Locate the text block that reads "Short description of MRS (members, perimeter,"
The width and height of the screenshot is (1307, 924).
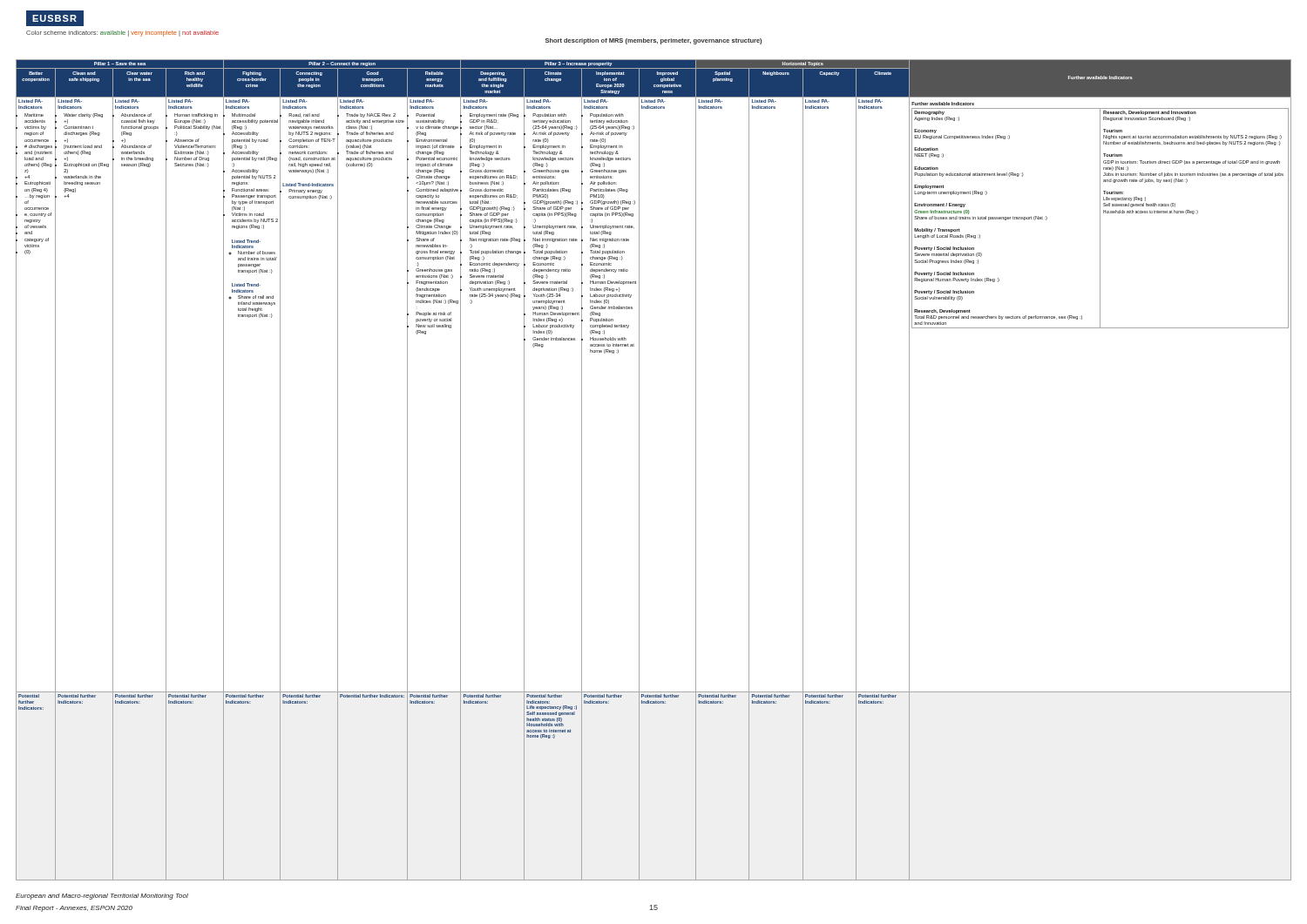654,41
